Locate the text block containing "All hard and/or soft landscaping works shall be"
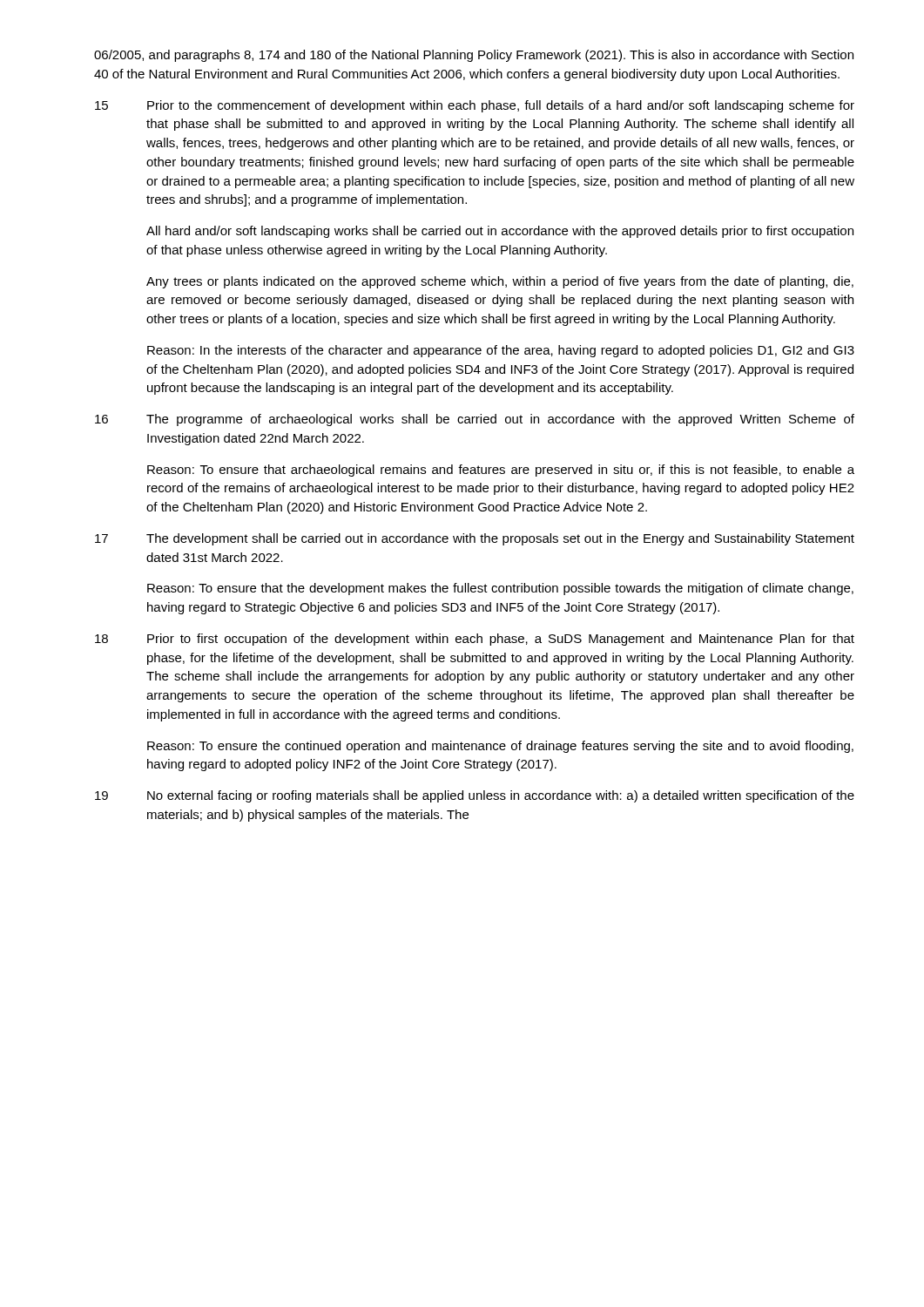 click(500, 309)
